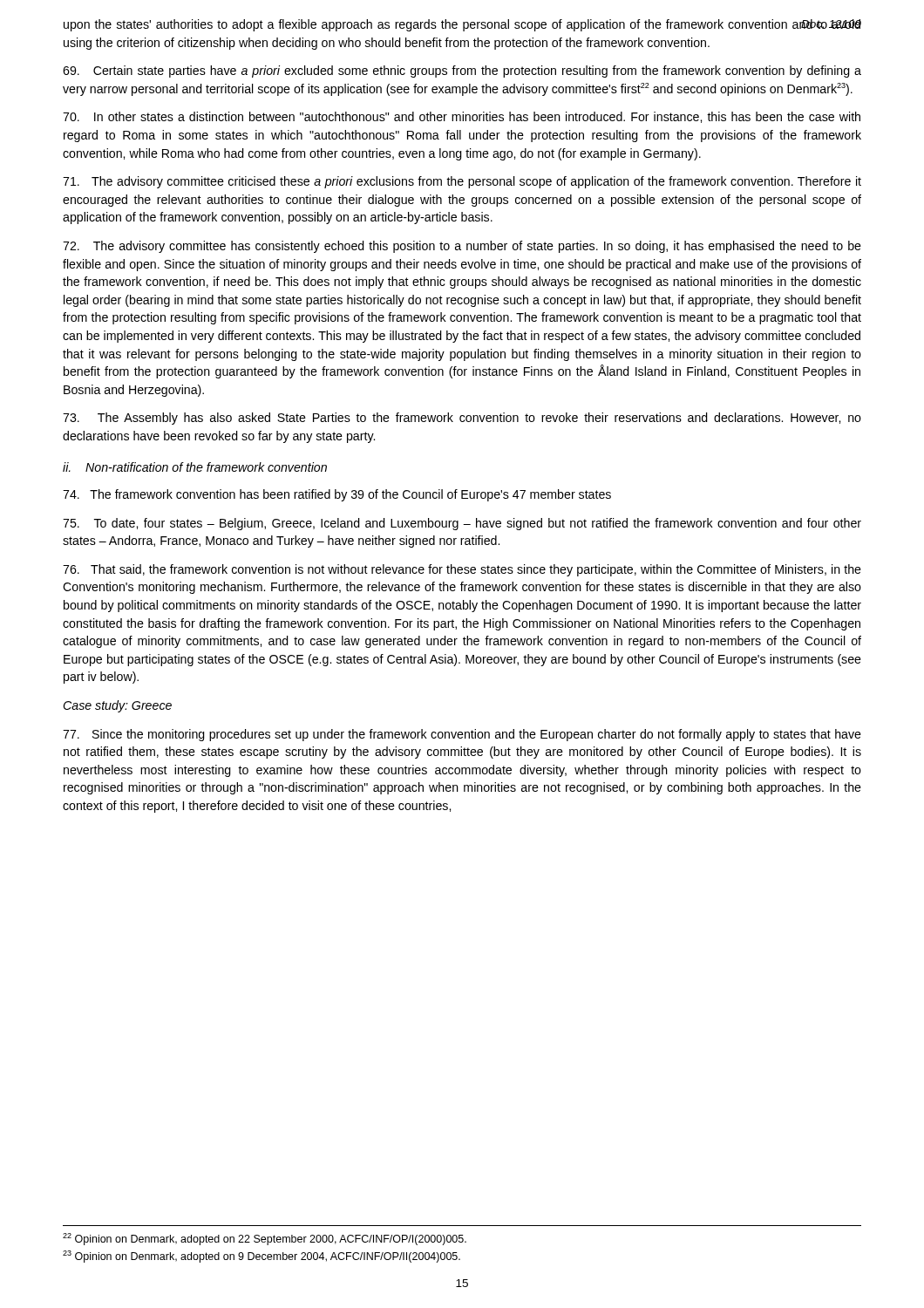Navigate to the region starting "22 Opinion on"
The width and height of the screenshot is (924, 1308).
(265, 1239)
